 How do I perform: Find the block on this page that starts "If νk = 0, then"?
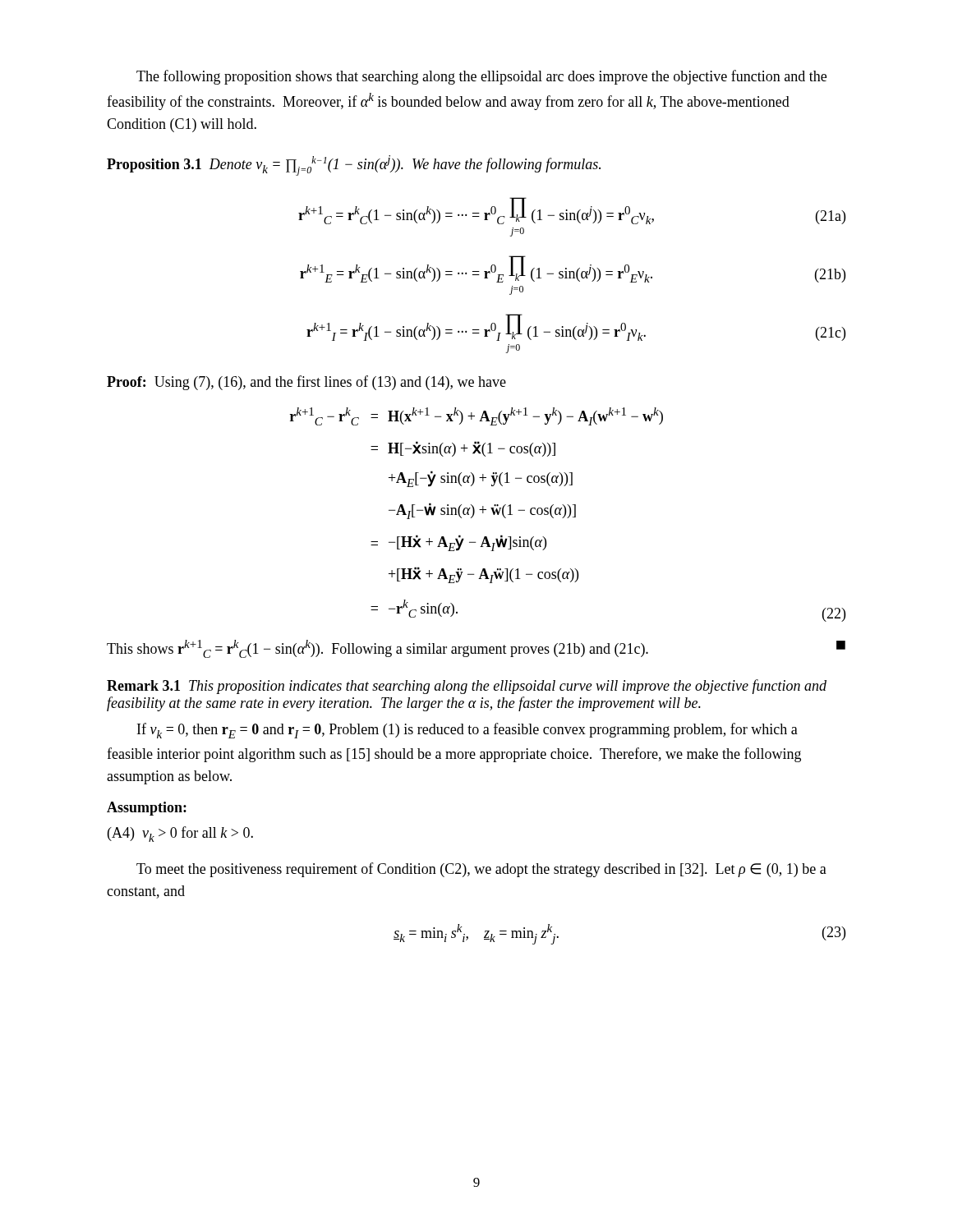[x=476, y=753]
